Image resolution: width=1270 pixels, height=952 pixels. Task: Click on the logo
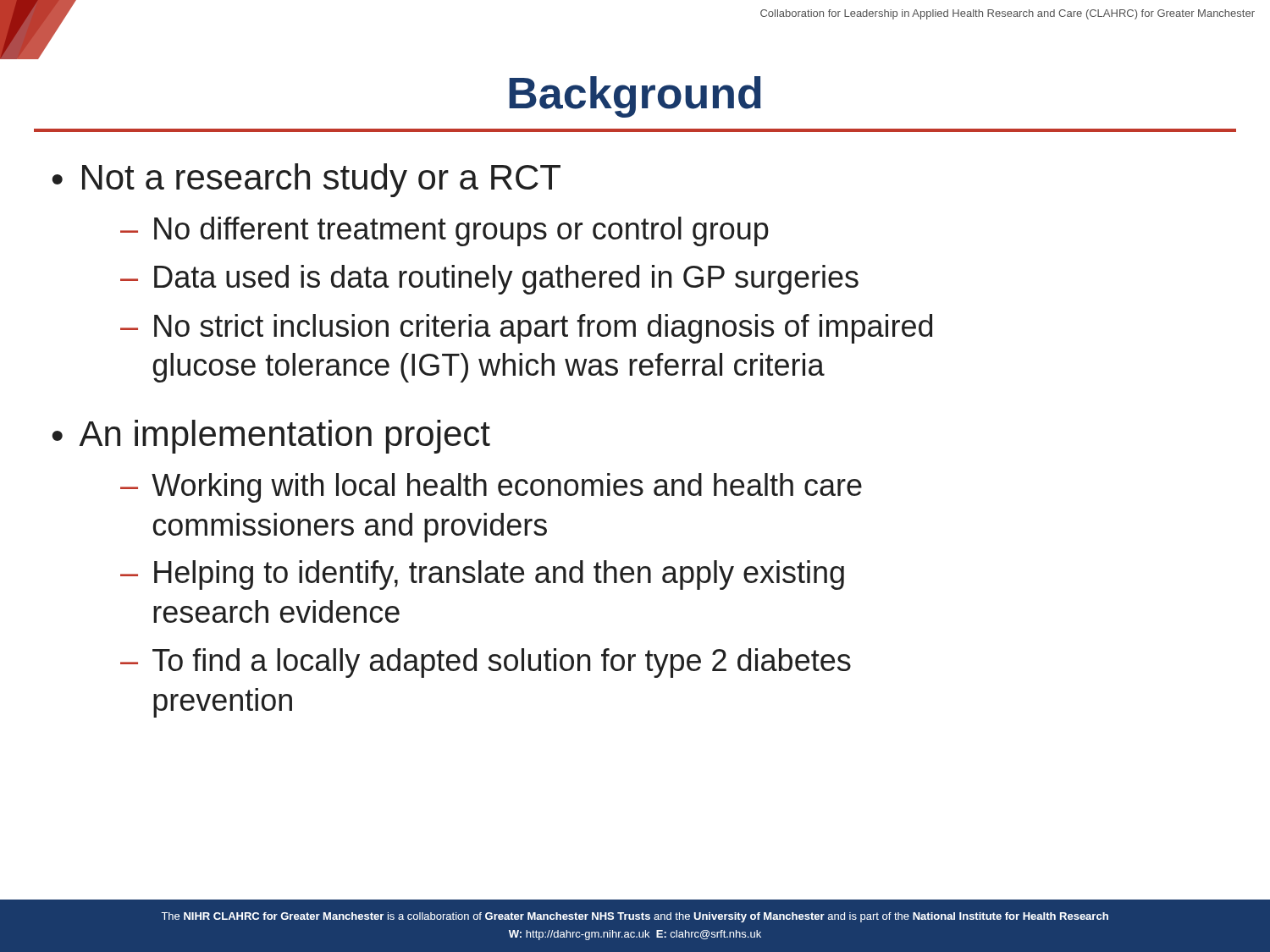coord(38,30)
